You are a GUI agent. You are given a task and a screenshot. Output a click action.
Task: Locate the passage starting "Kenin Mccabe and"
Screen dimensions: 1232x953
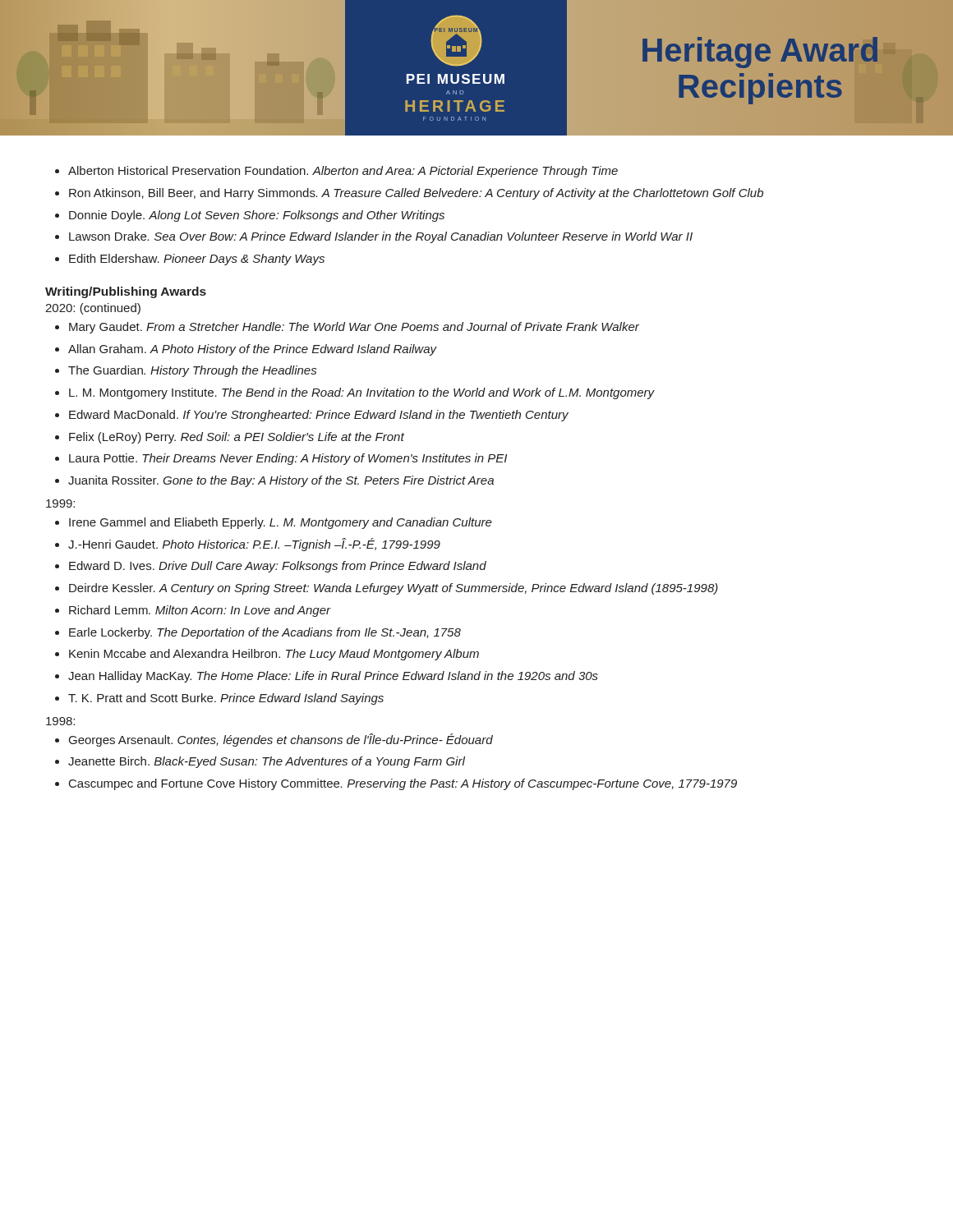pos(274,654)
